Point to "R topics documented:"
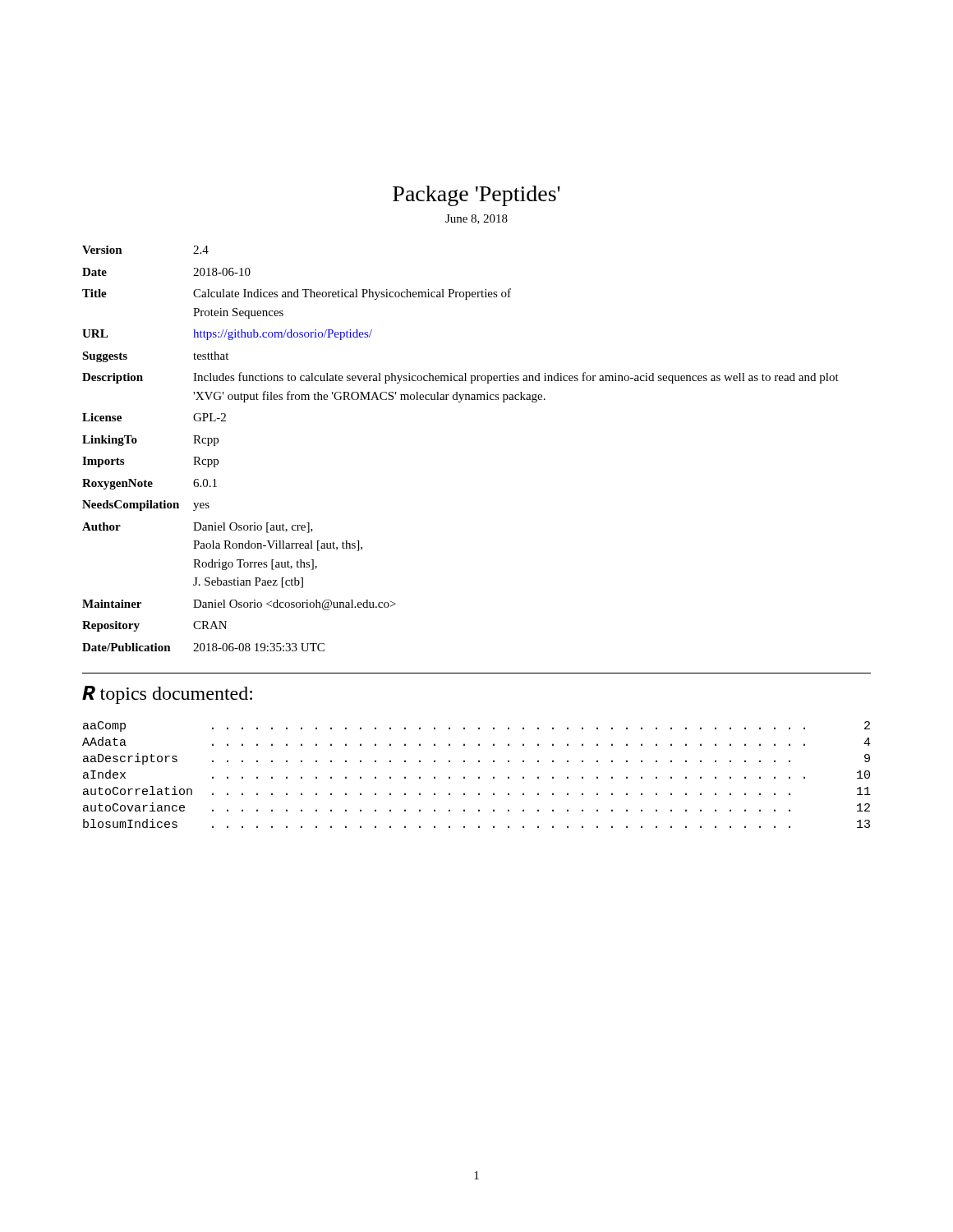This screenshot has width=953, height=1232. tap(167, 695)
